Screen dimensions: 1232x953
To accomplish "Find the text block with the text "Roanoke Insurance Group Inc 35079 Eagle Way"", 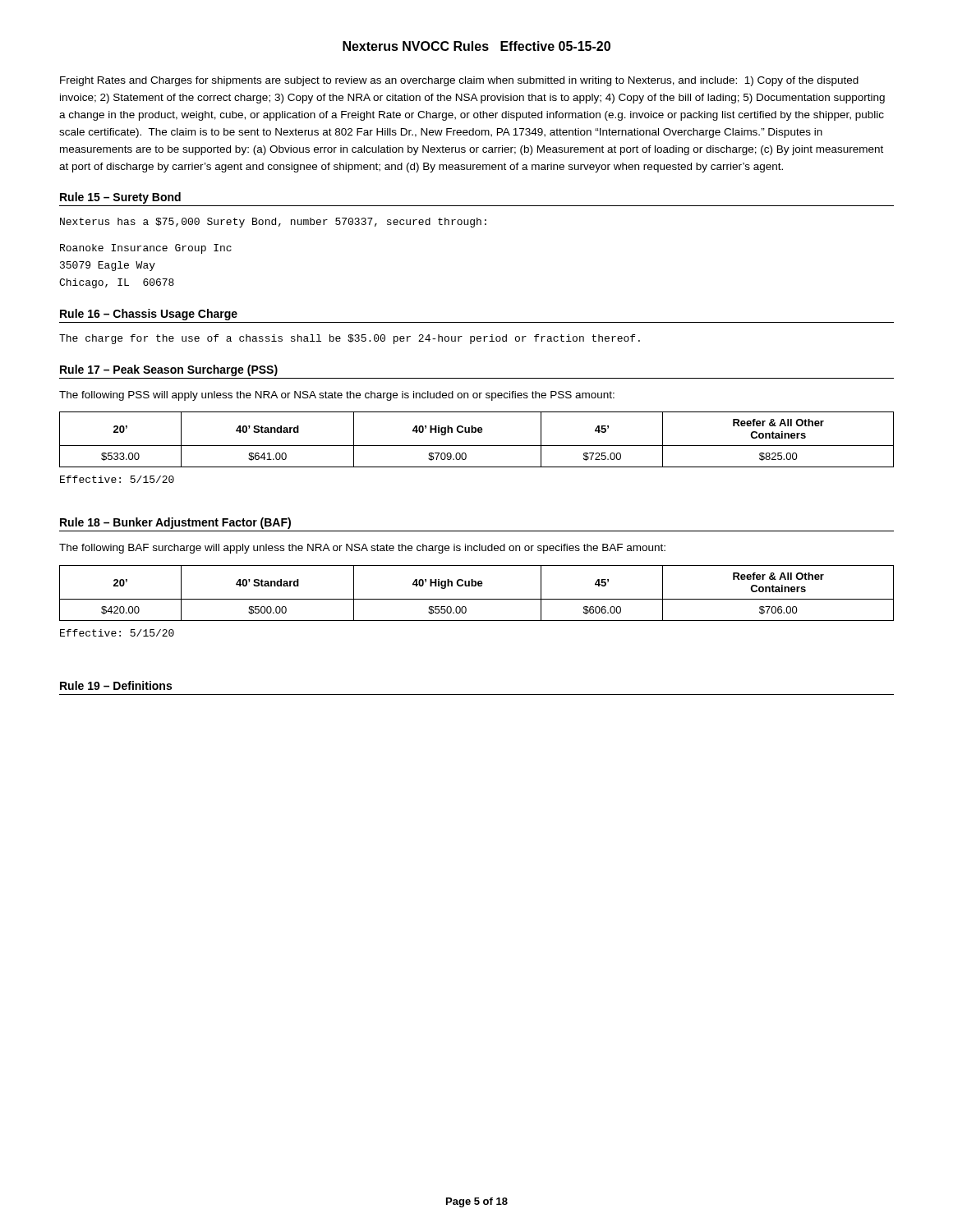I will click(x=146, y=266).
